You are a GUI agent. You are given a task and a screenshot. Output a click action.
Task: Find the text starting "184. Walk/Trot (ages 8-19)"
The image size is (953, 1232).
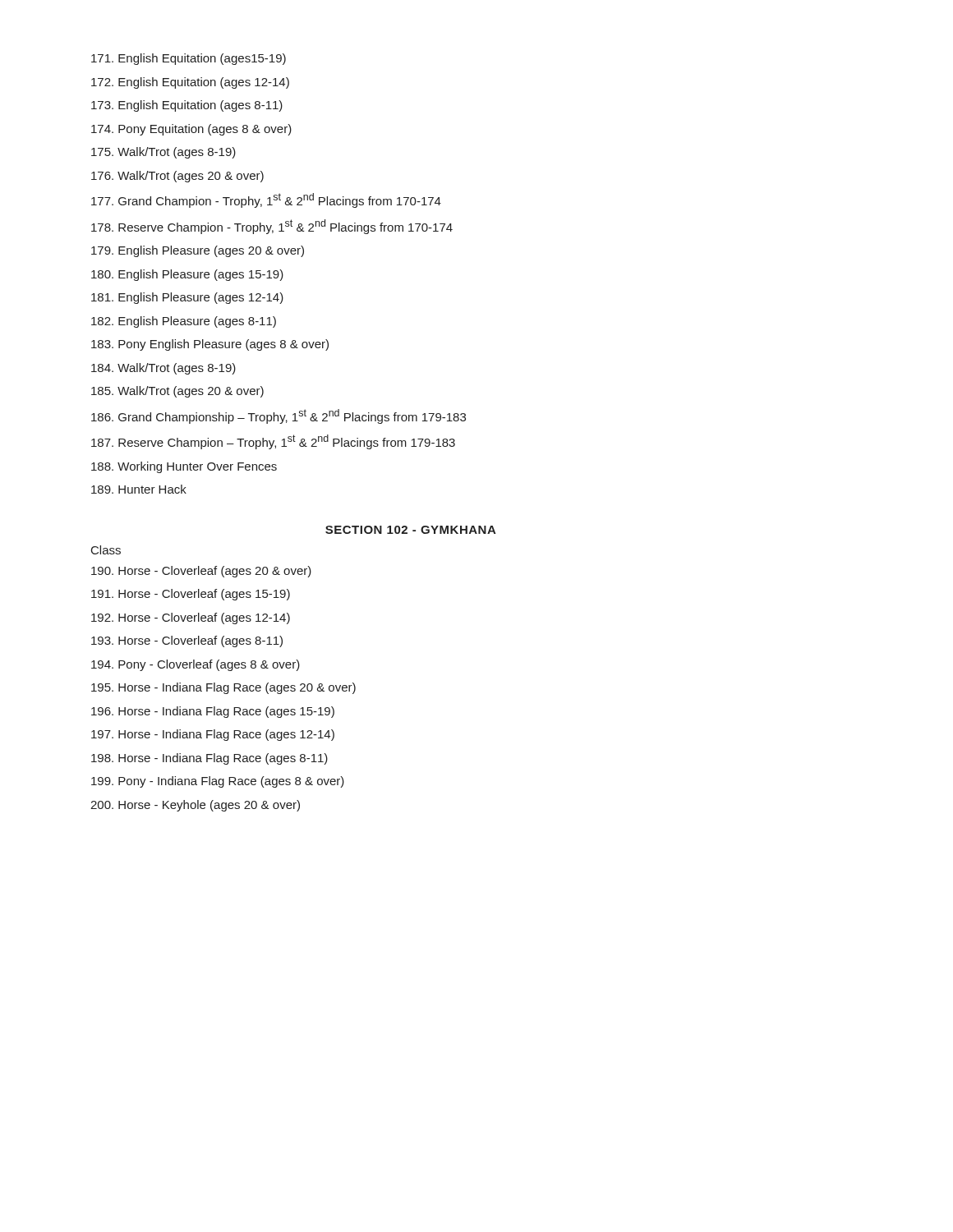point(163,367)
